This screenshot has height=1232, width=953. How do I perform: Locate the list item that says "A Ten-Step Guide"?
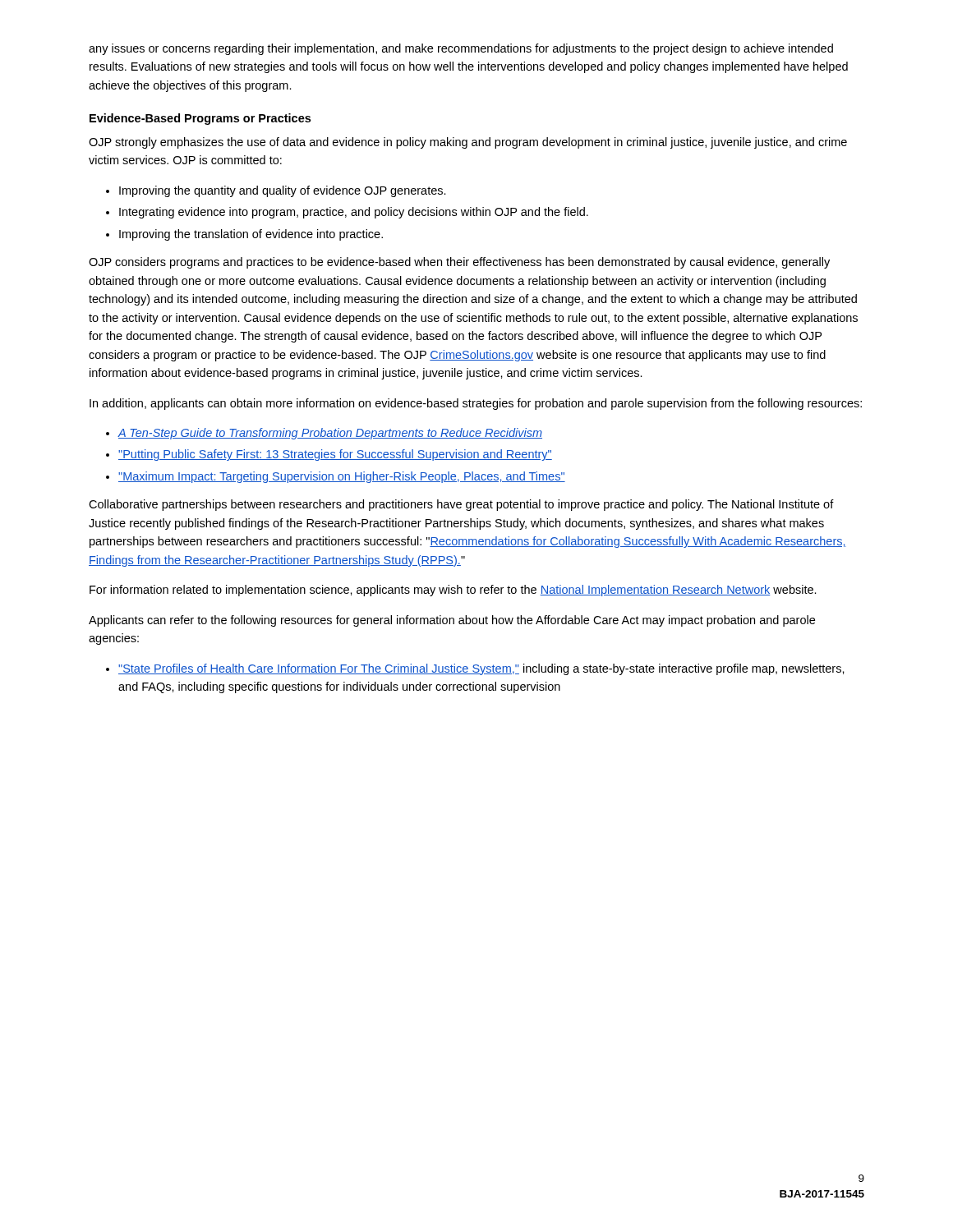coord(330,433)
